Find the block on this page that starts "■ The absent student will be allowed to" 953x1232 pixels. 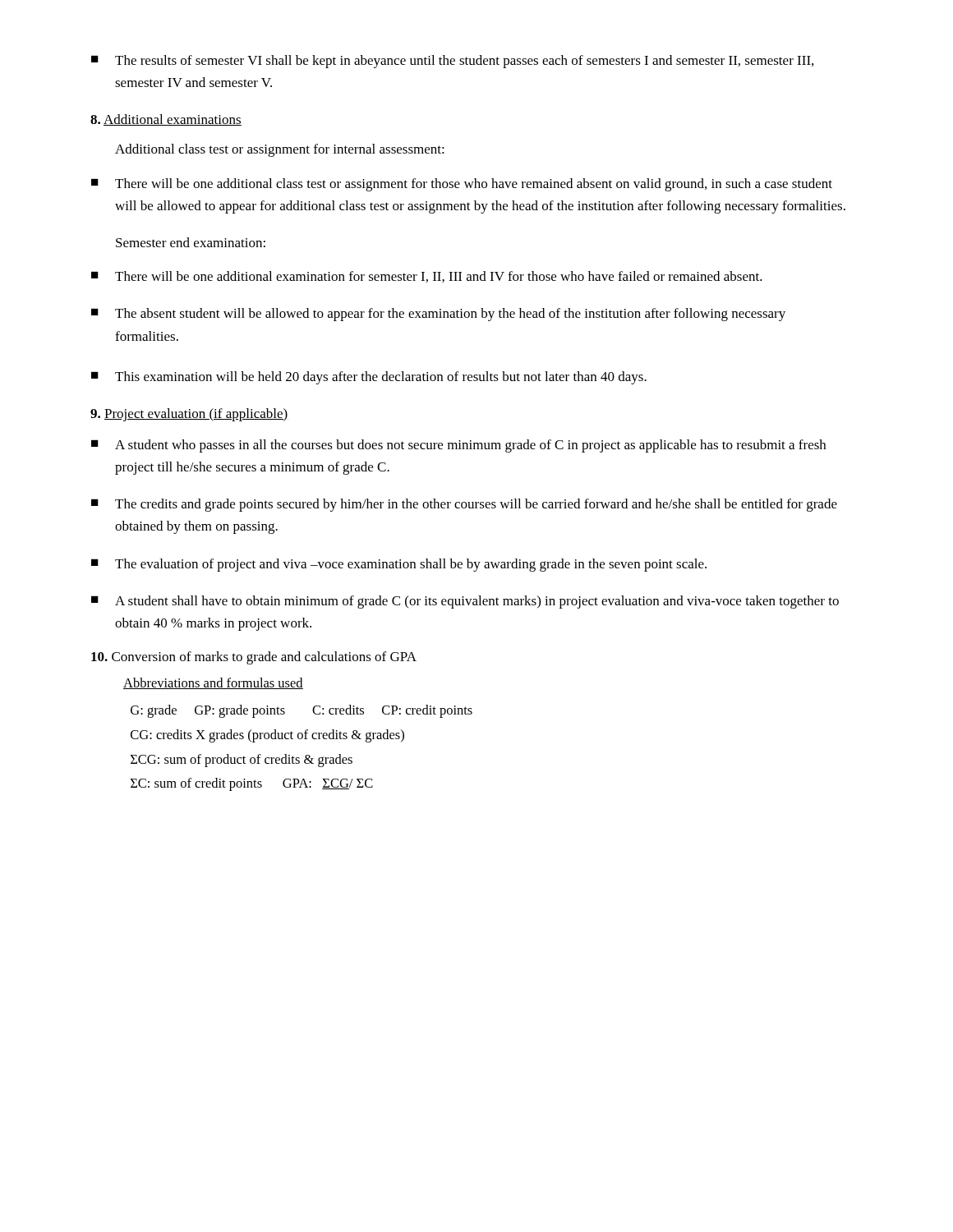468,325
